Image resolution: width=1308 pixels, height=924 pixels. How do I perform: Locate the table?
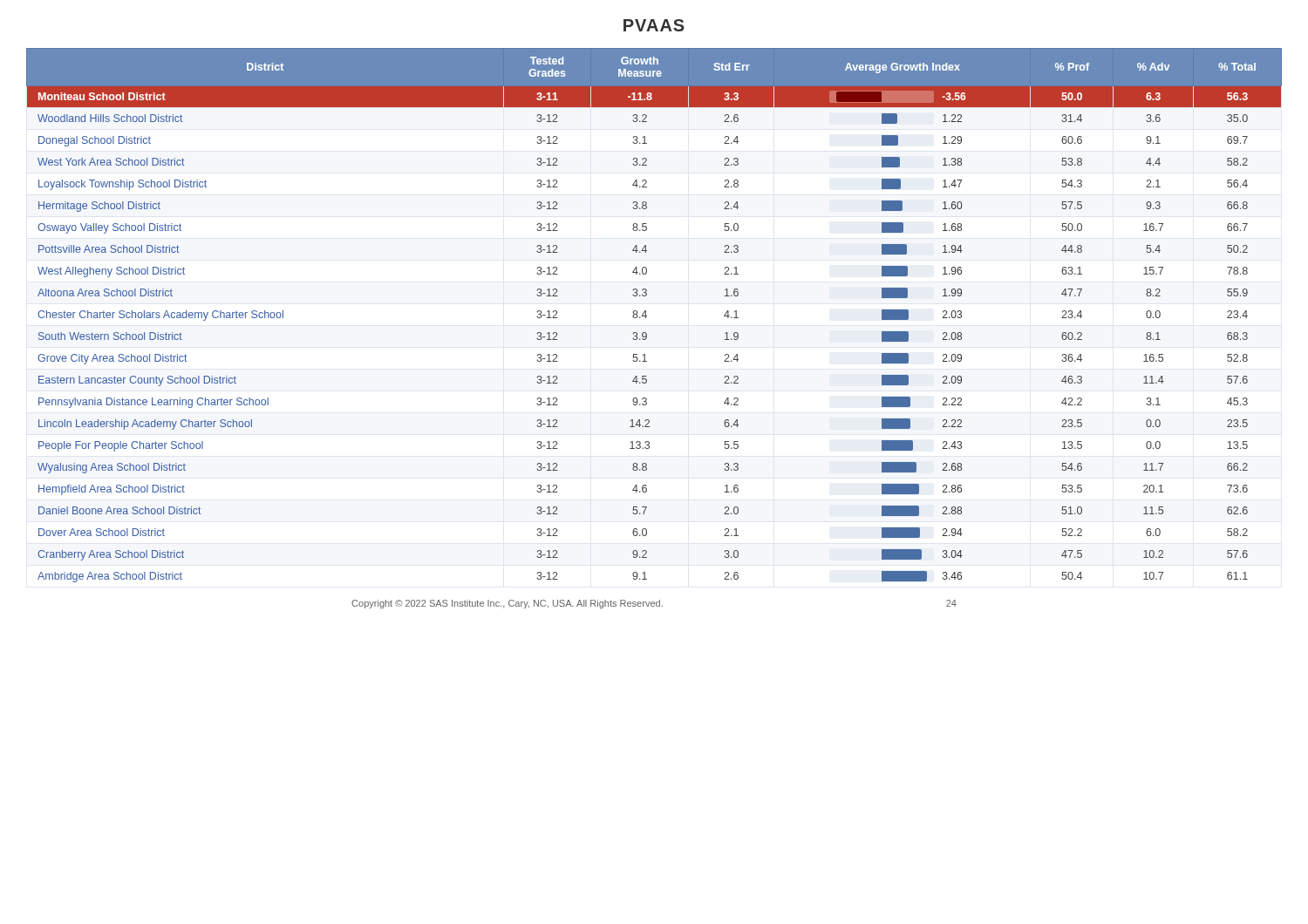point(654,318)
